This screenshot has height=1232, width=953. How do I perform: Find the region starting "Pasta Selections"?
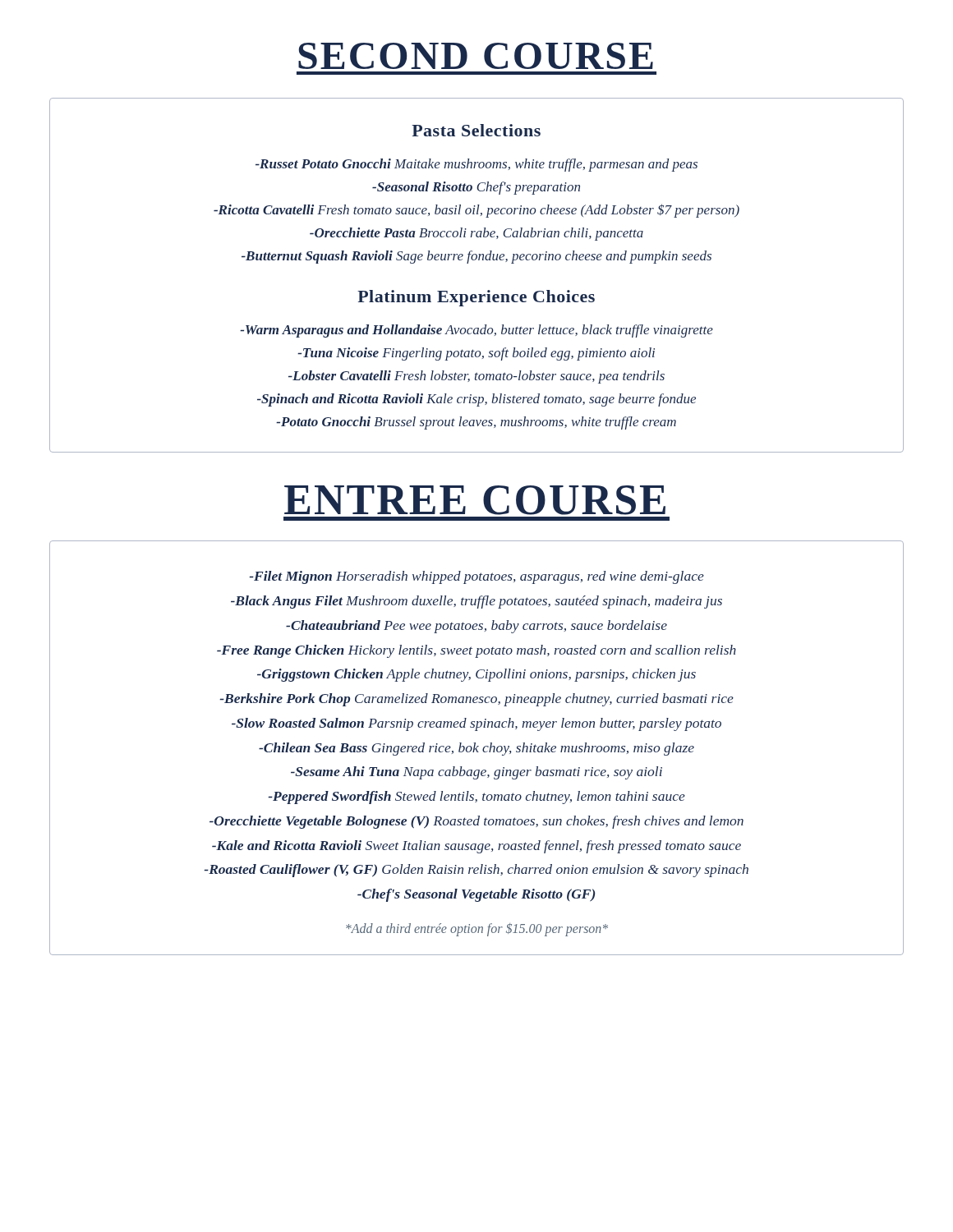(x=476, y=130)
